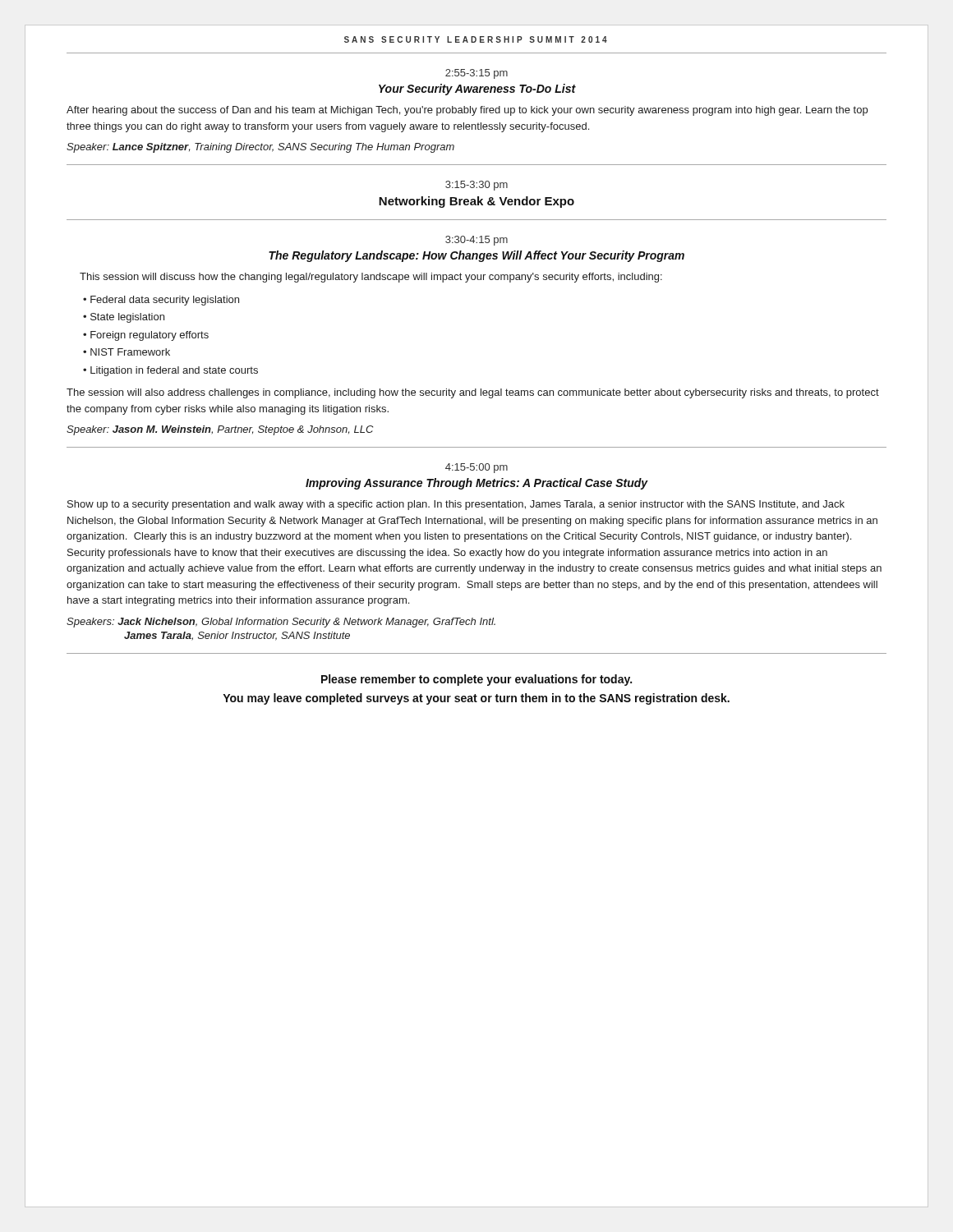953x1232 pixels.
Task: Click on the section header with the text "Networking Break & Vendor"
Action: point(476,201)
